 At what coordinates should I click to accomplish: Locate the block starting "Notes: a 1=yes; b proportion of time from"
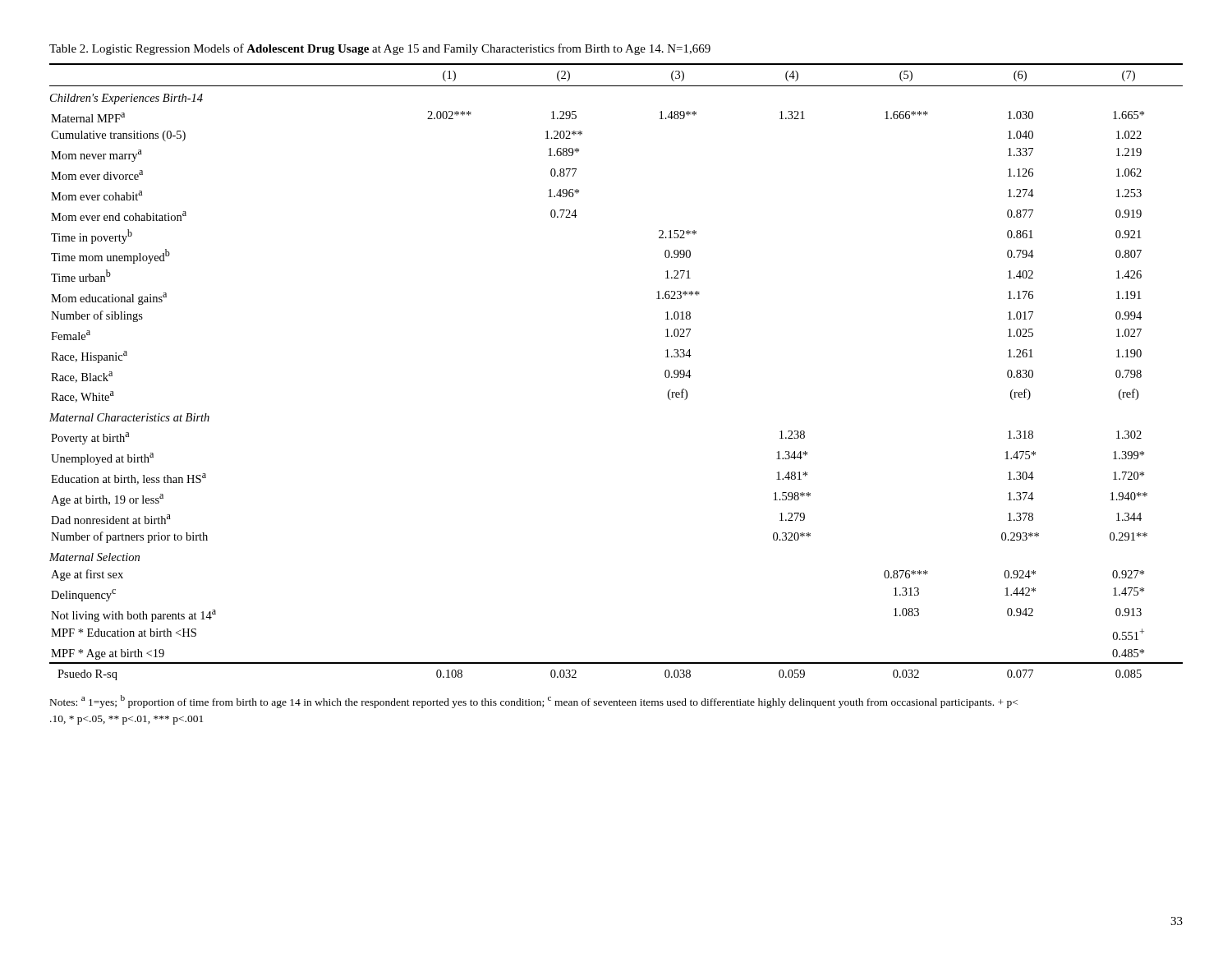tap(534, 708)
